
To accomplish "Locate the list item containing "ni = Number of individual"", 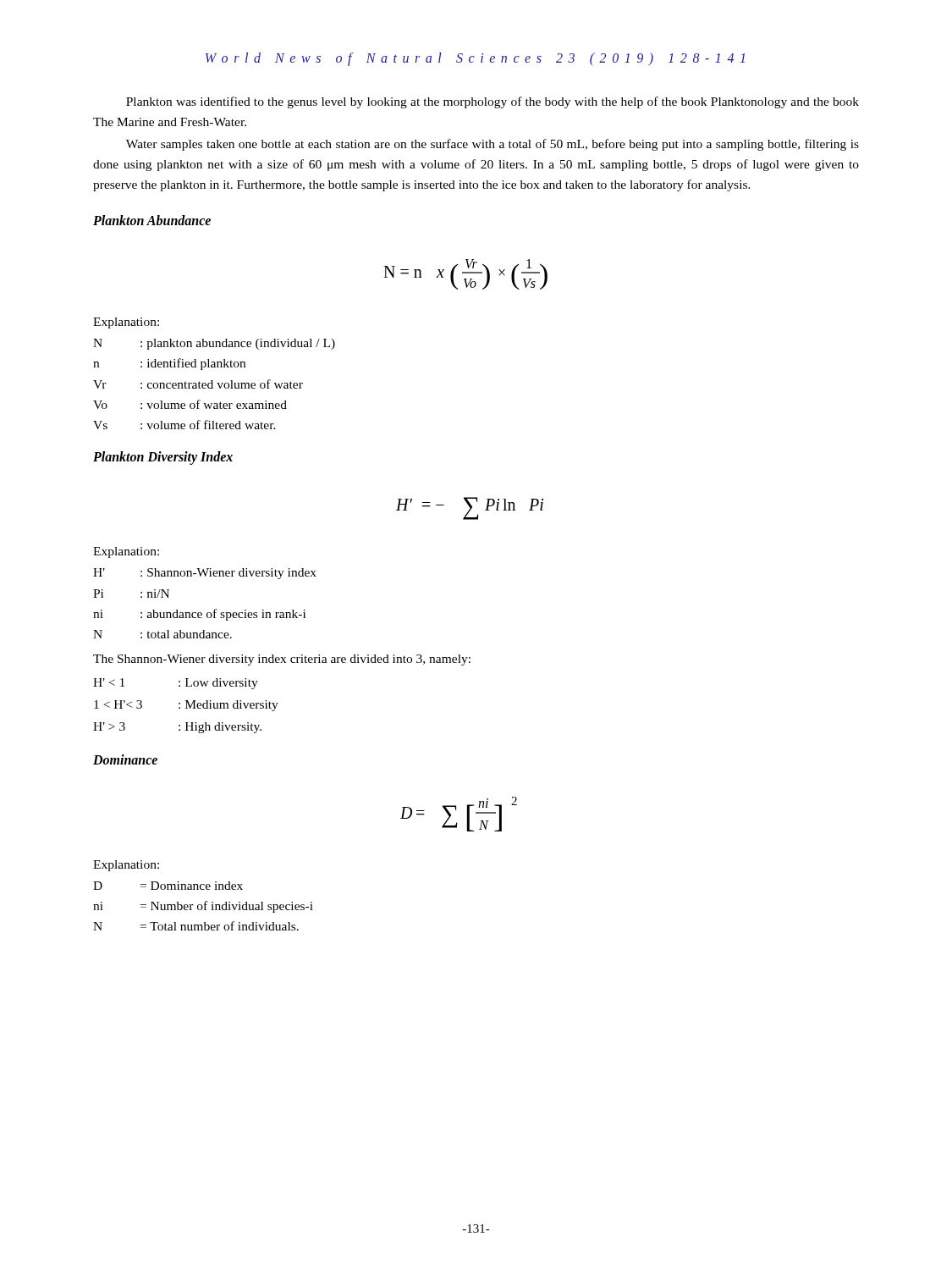I will 203,907.
